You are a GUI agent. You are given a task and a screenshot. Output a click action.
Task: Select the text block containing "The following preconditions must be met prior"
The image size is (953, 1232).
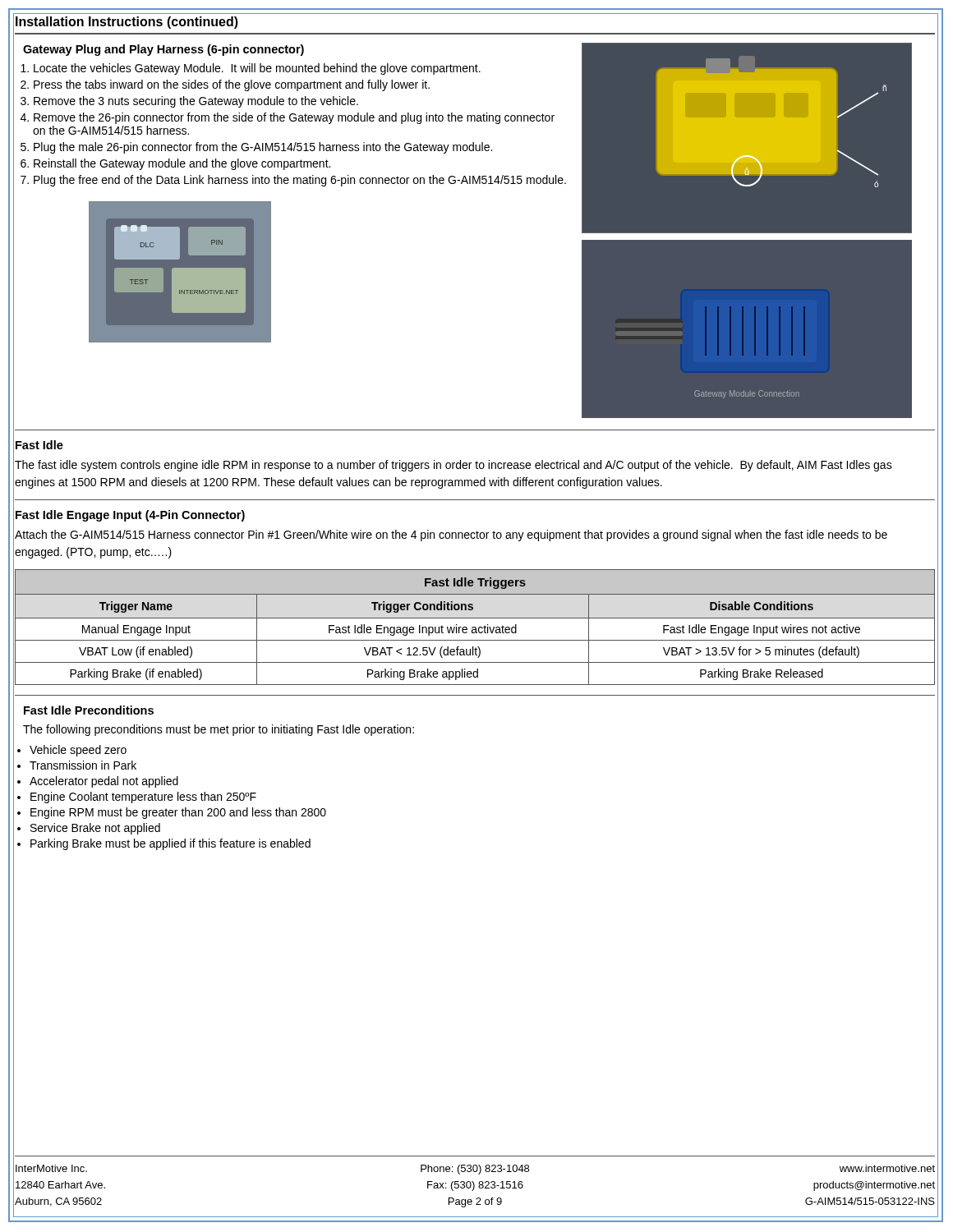coord(219,729)
